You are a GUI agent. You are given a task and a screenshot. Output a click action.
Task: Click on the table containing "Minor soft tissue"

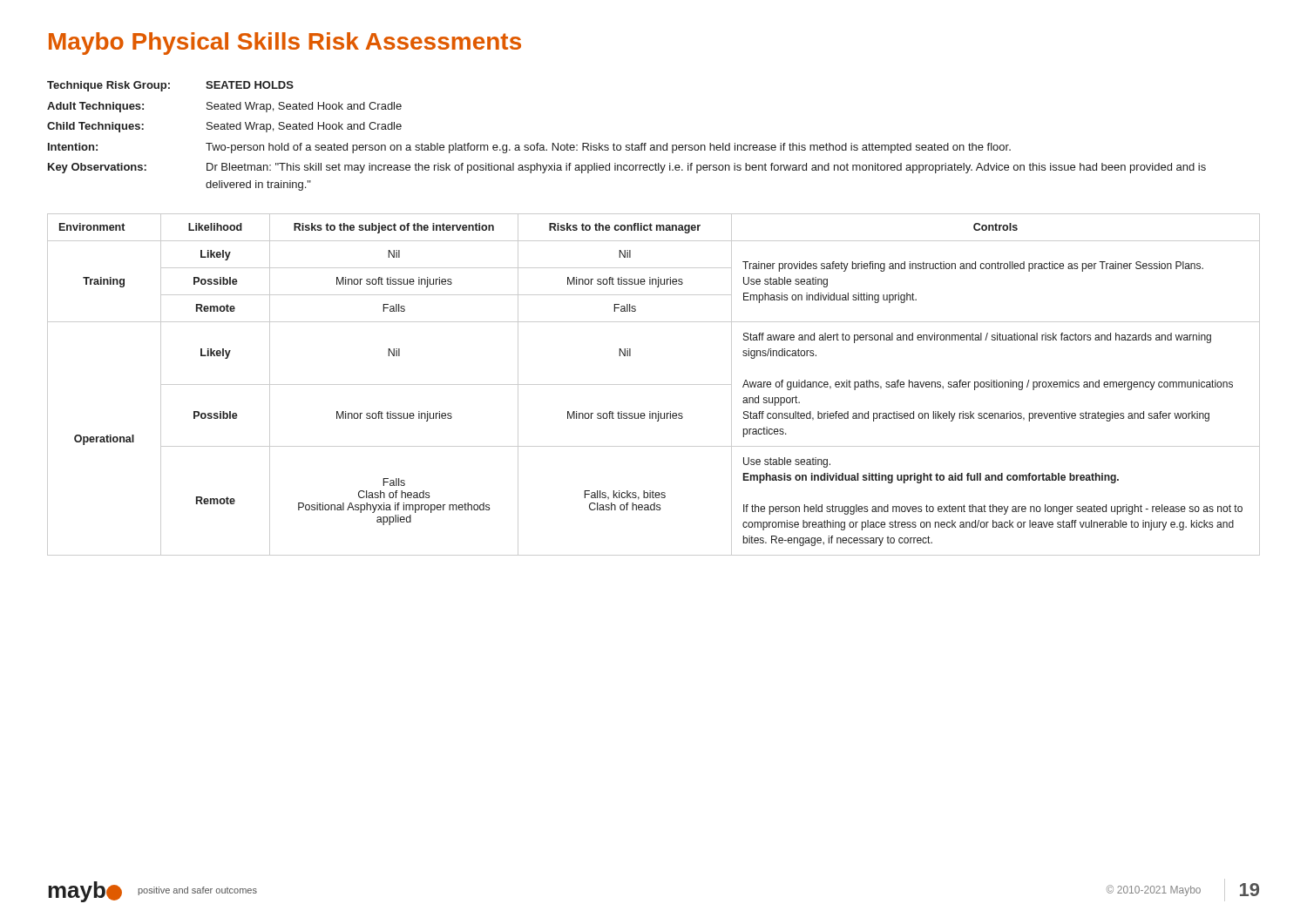[x=654, y=384]
